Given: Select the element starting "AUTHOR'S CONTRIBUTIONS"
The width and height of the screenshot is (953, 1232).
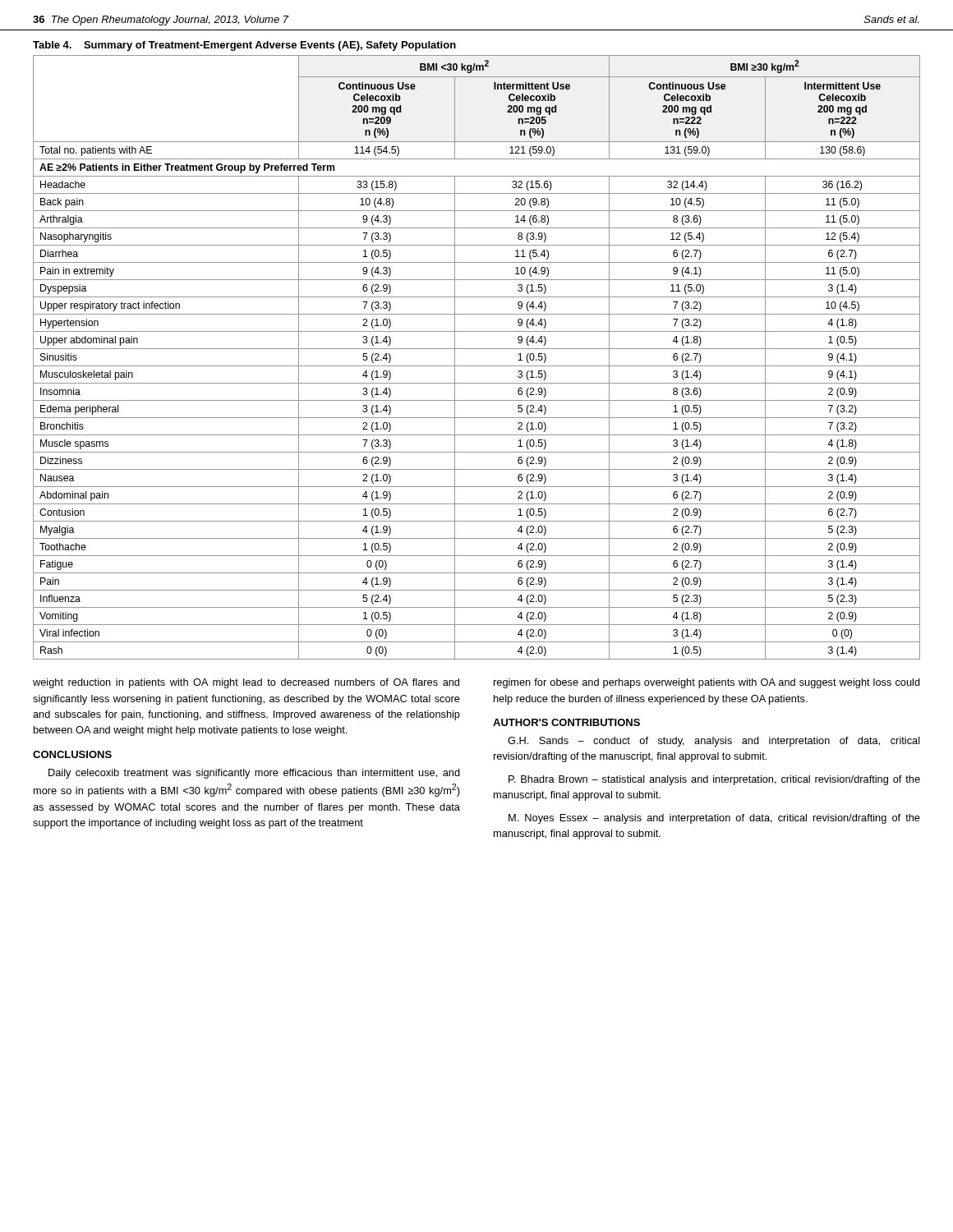Looking at the screenshot, I should (567, 722).
